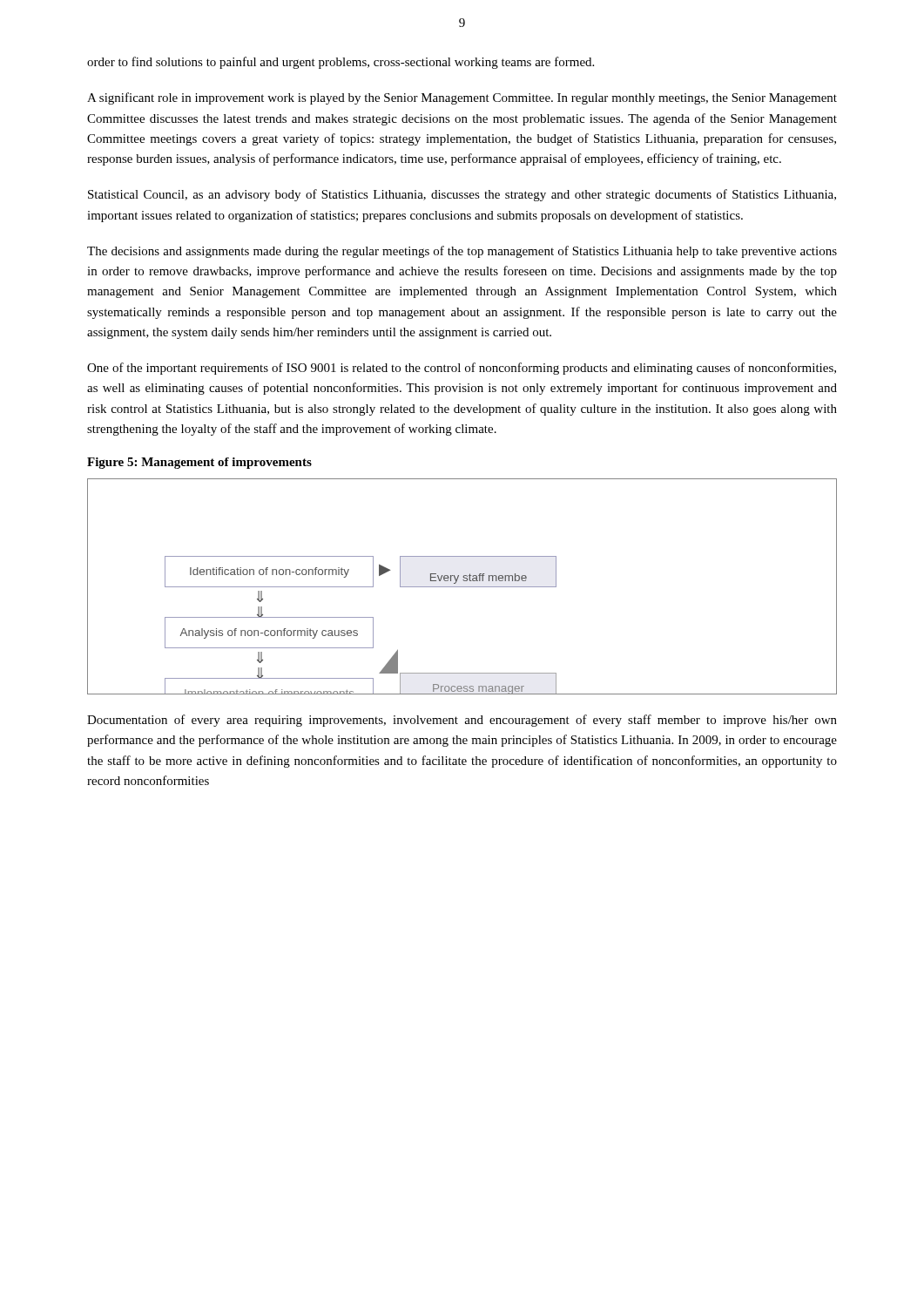Locate the block of text that opens with "Documentation of every area requiring improvements,"
924x1307 pixels.
point(462,750)
